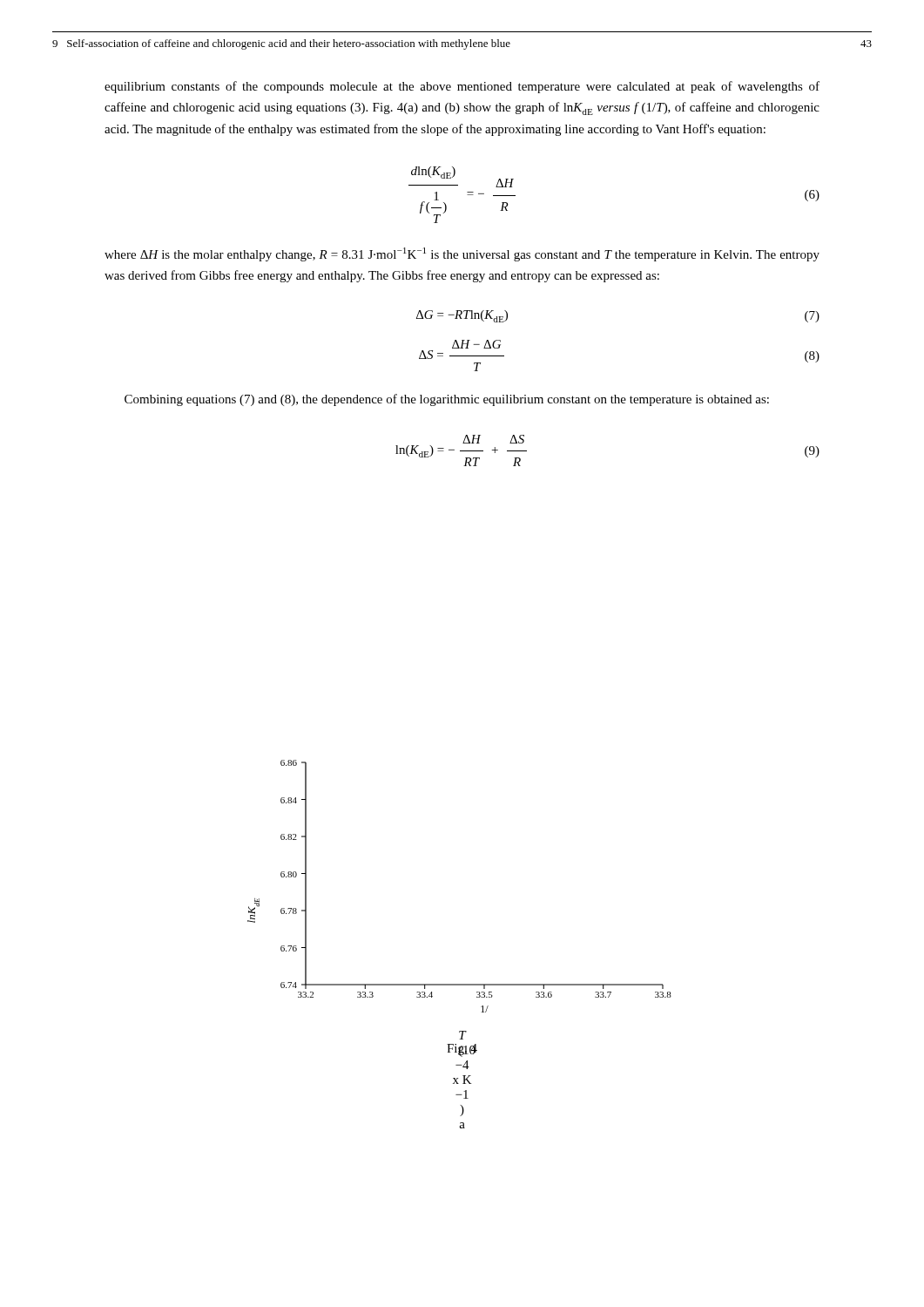
Task: Click on the formula containing "dln(KdE) f (1T) ="
Action: point(433,175)
